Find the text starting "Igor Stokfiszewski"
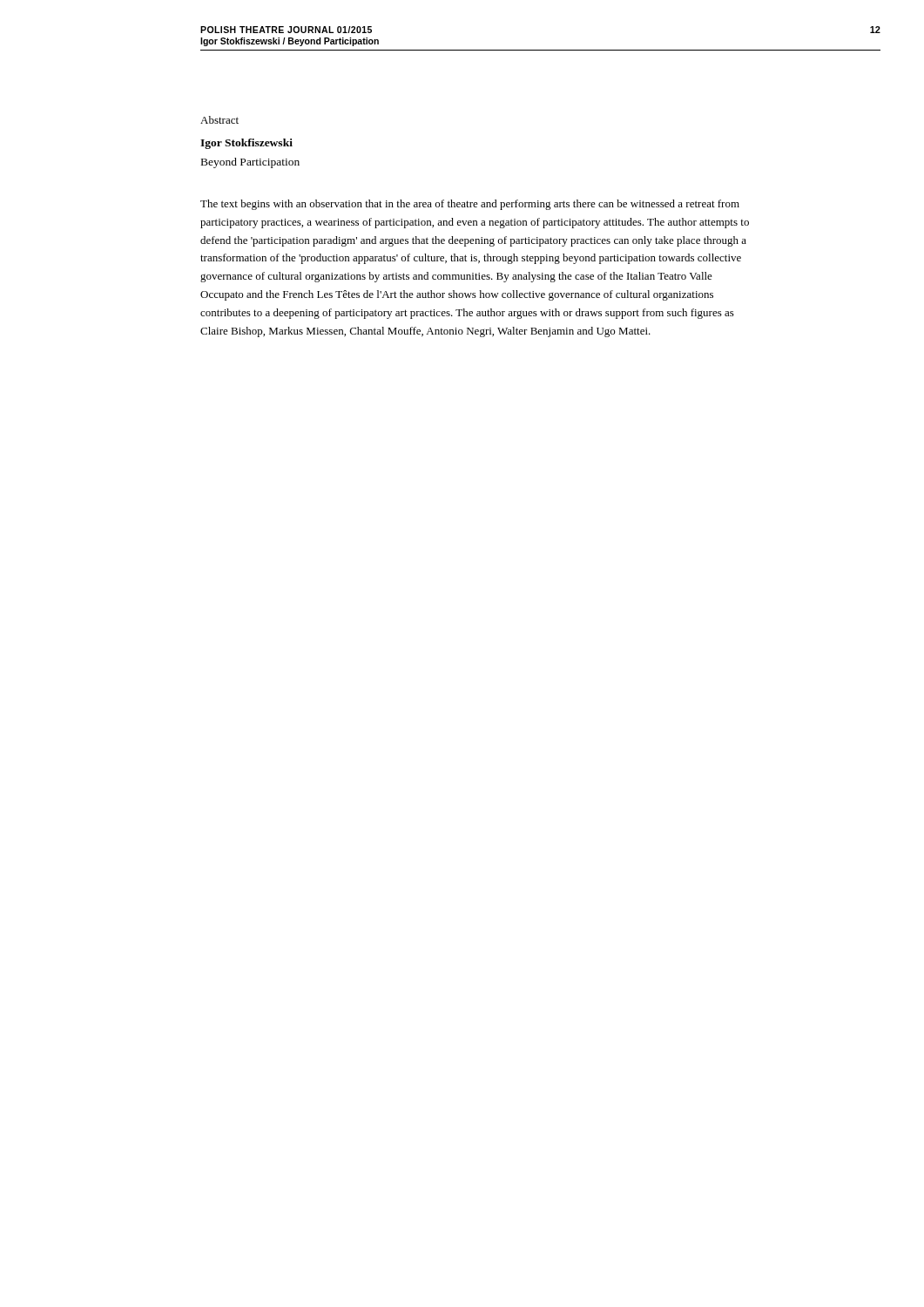 [246, 142]
